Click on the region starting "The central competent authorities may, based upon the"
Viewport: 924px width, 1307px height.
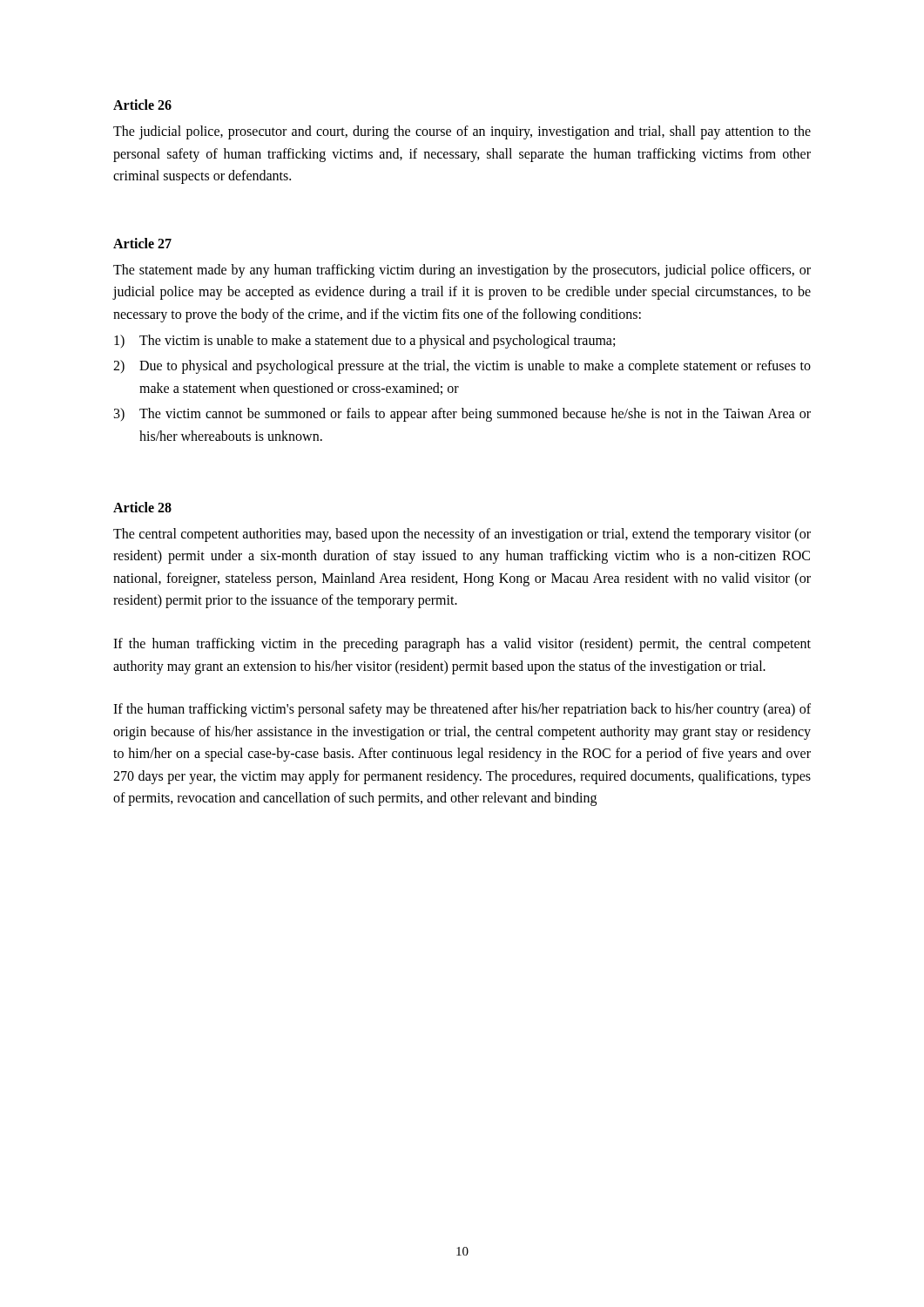(462, 567)
